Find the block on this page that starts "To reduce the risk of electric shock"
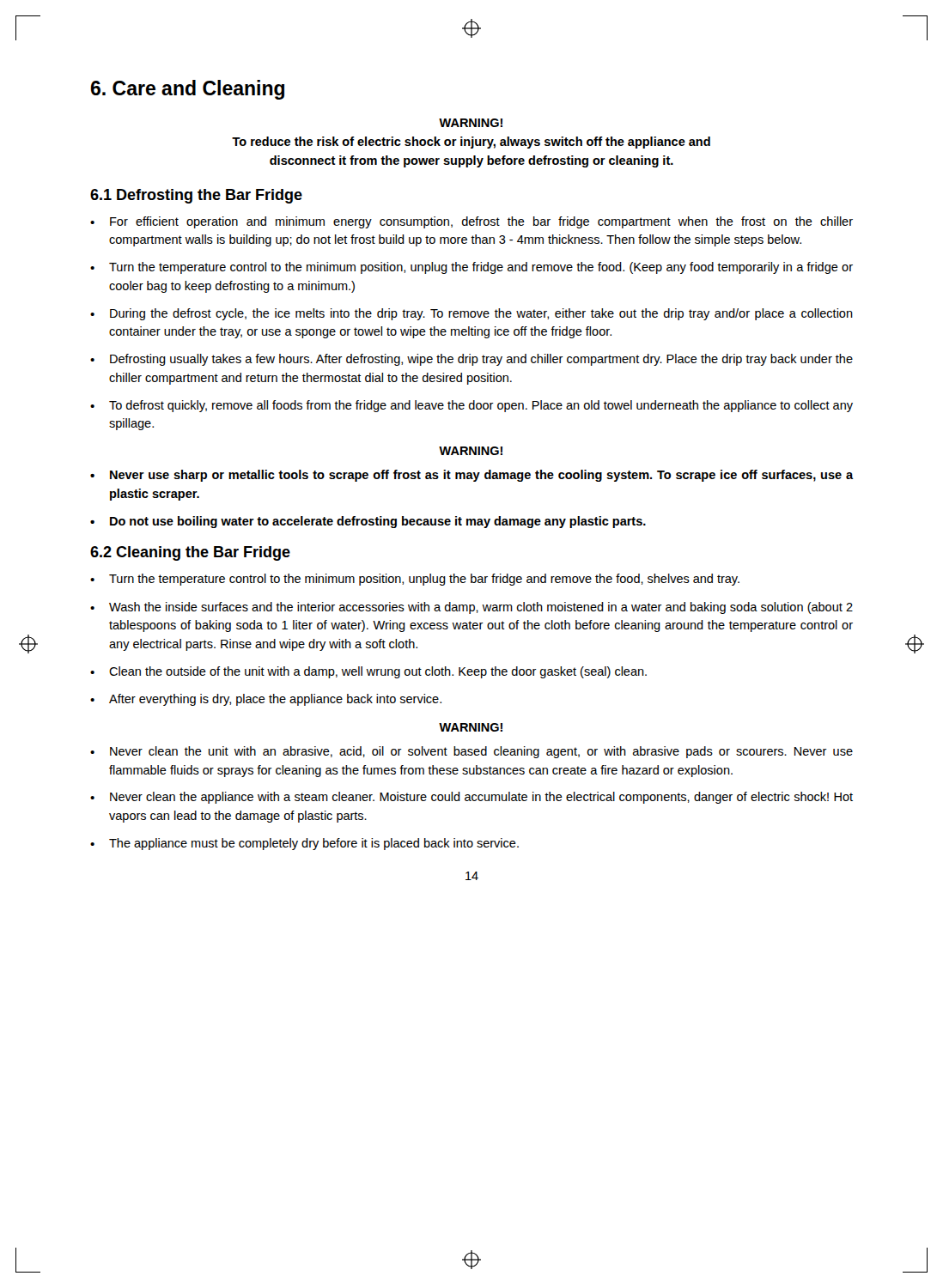This screenshot has width=943, height=1288. [472, 151]
